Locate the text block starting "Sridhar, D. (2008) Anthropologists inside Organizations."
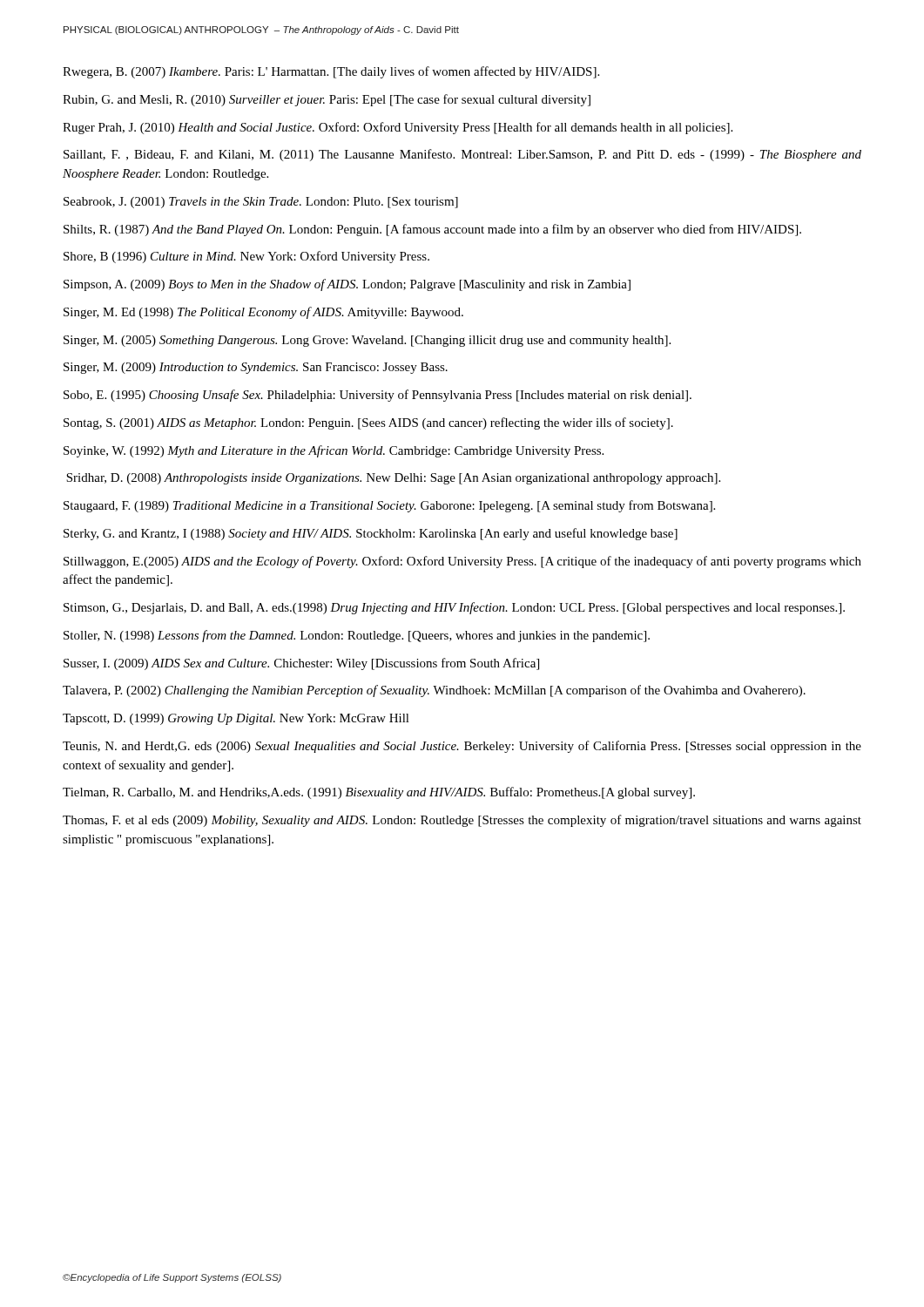The width and height of the screenshot is (924, 1307). click(x=392, y=478)
